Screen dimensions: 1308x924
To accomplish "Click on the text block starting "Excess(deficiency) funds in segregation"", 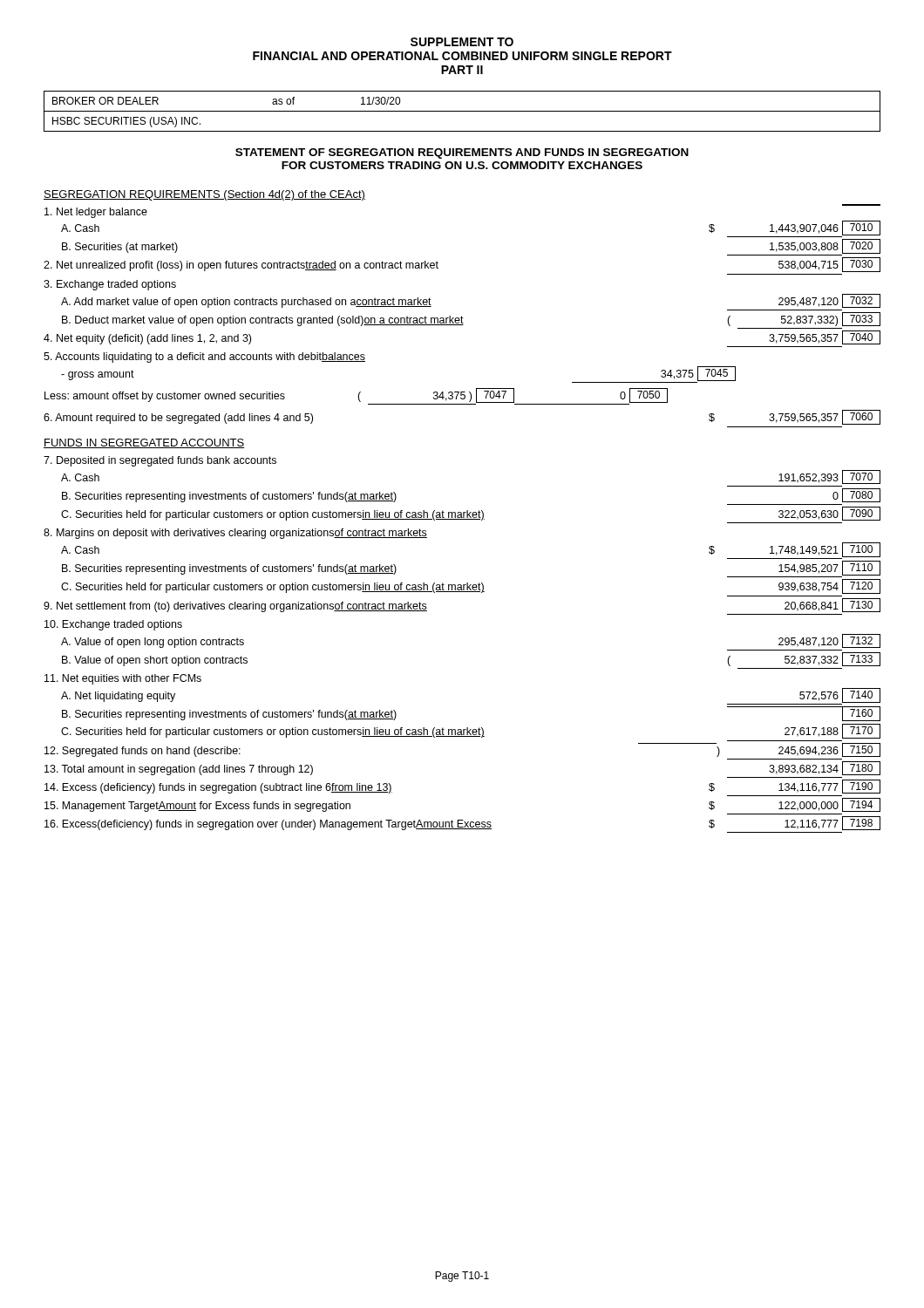I will [x=462, y=825].
